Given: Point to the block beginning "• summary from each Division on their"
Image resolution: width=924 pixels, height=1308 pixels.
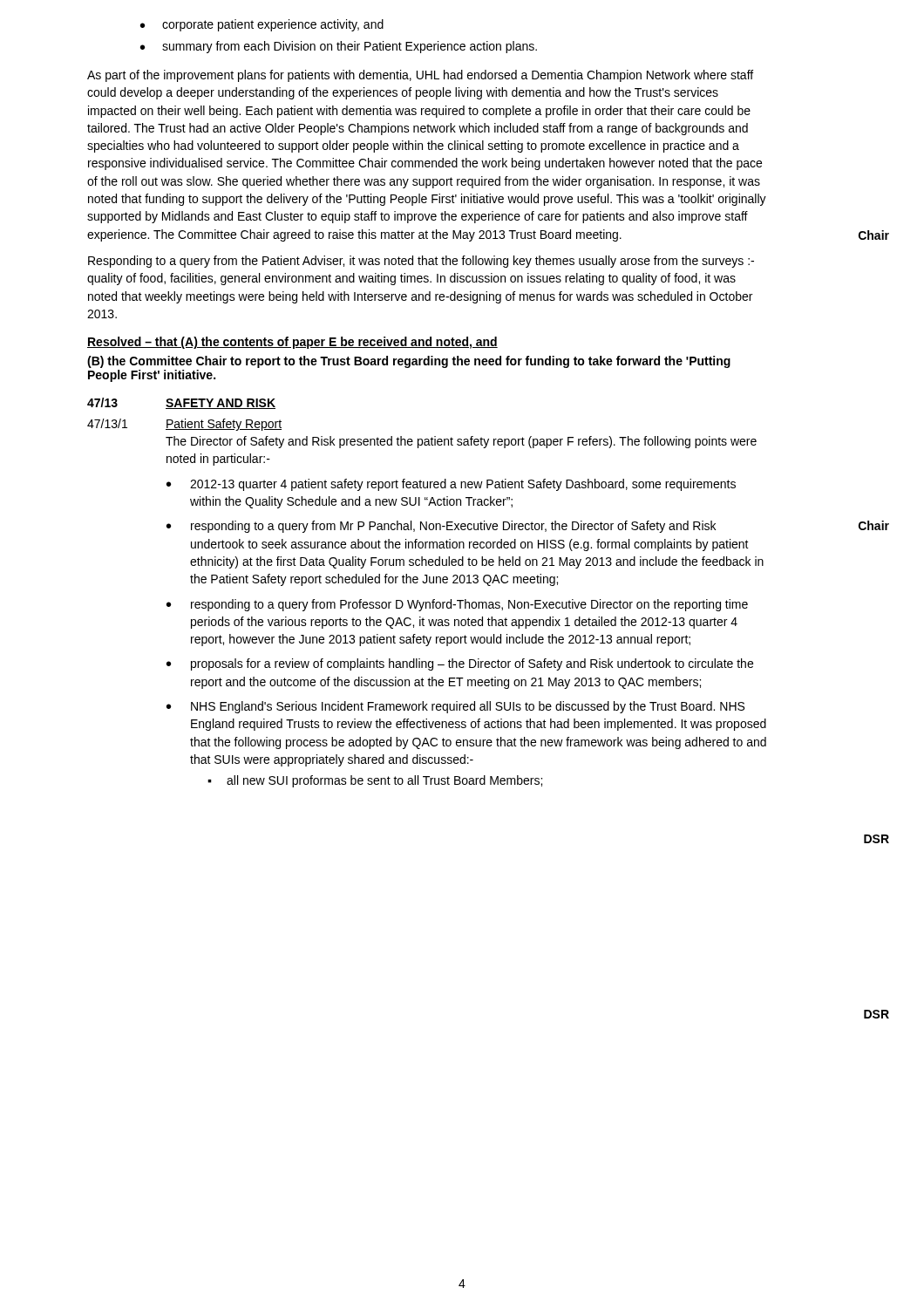Looking at the screenshot, I should [453, 47].
